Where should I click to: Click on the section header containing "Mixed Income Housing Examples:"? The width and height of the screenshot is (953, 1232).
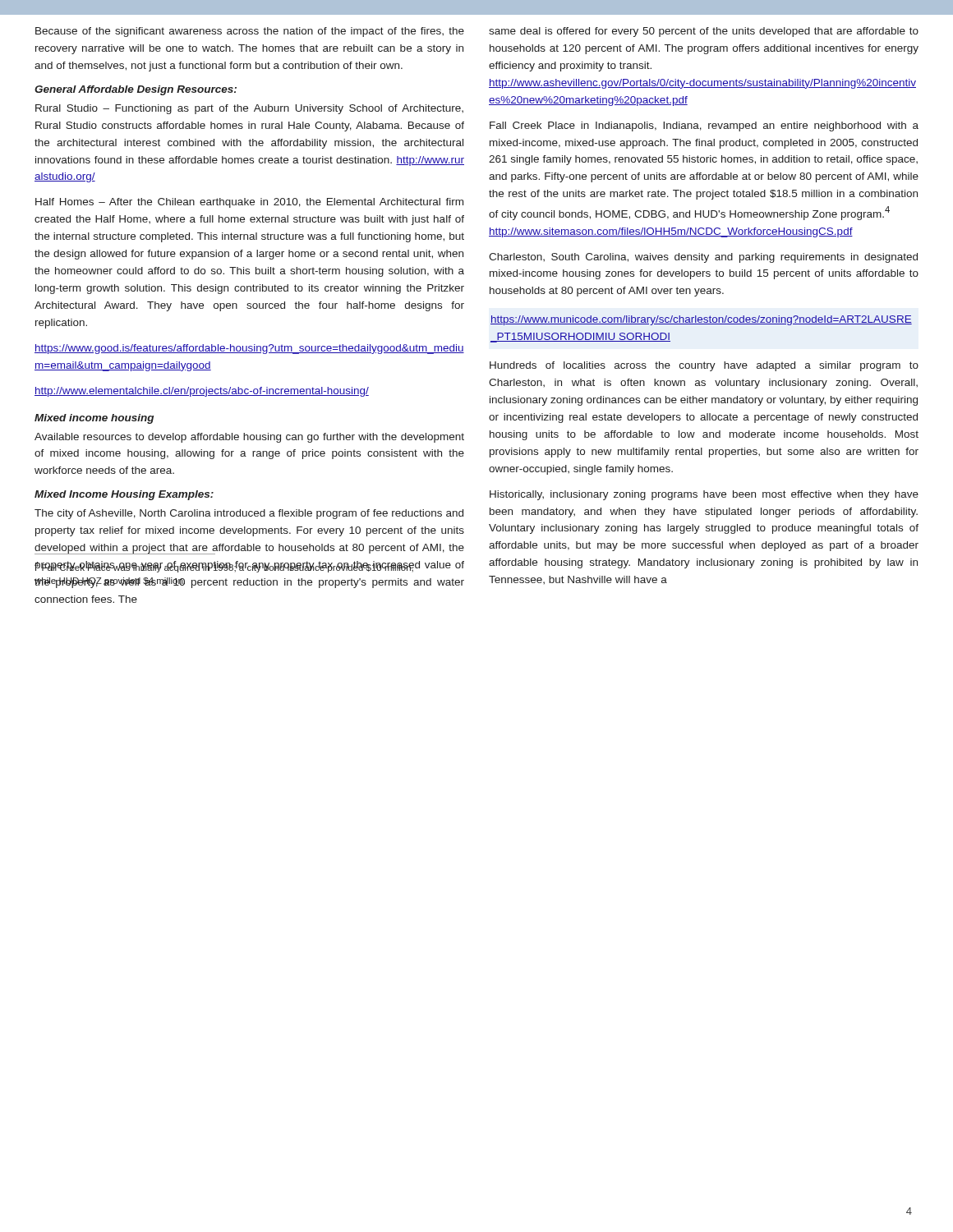tap(124, 494)
